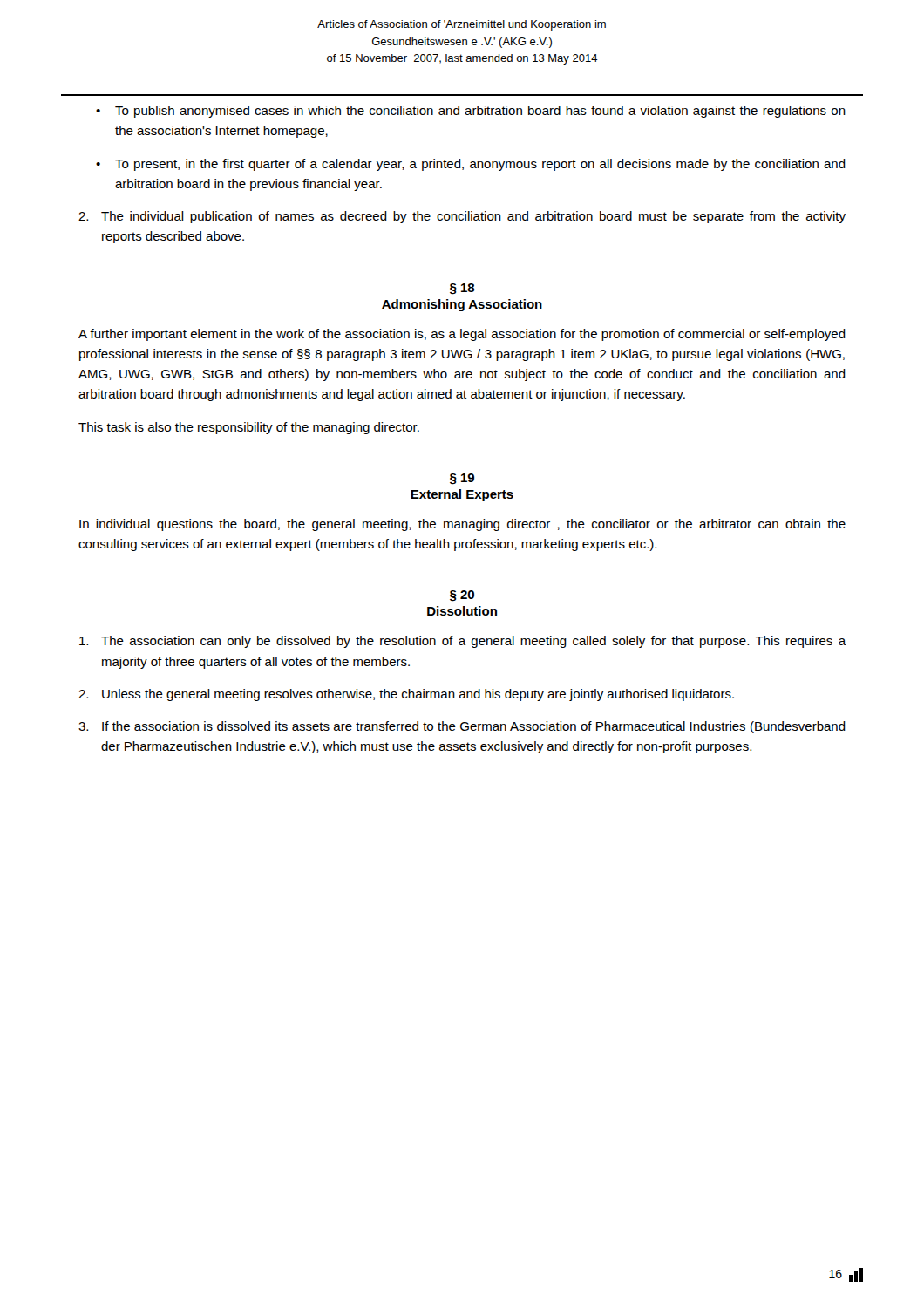Click the passage that begins "A further important element in the work of"
924x1308 pixels.
coord(462,363)
